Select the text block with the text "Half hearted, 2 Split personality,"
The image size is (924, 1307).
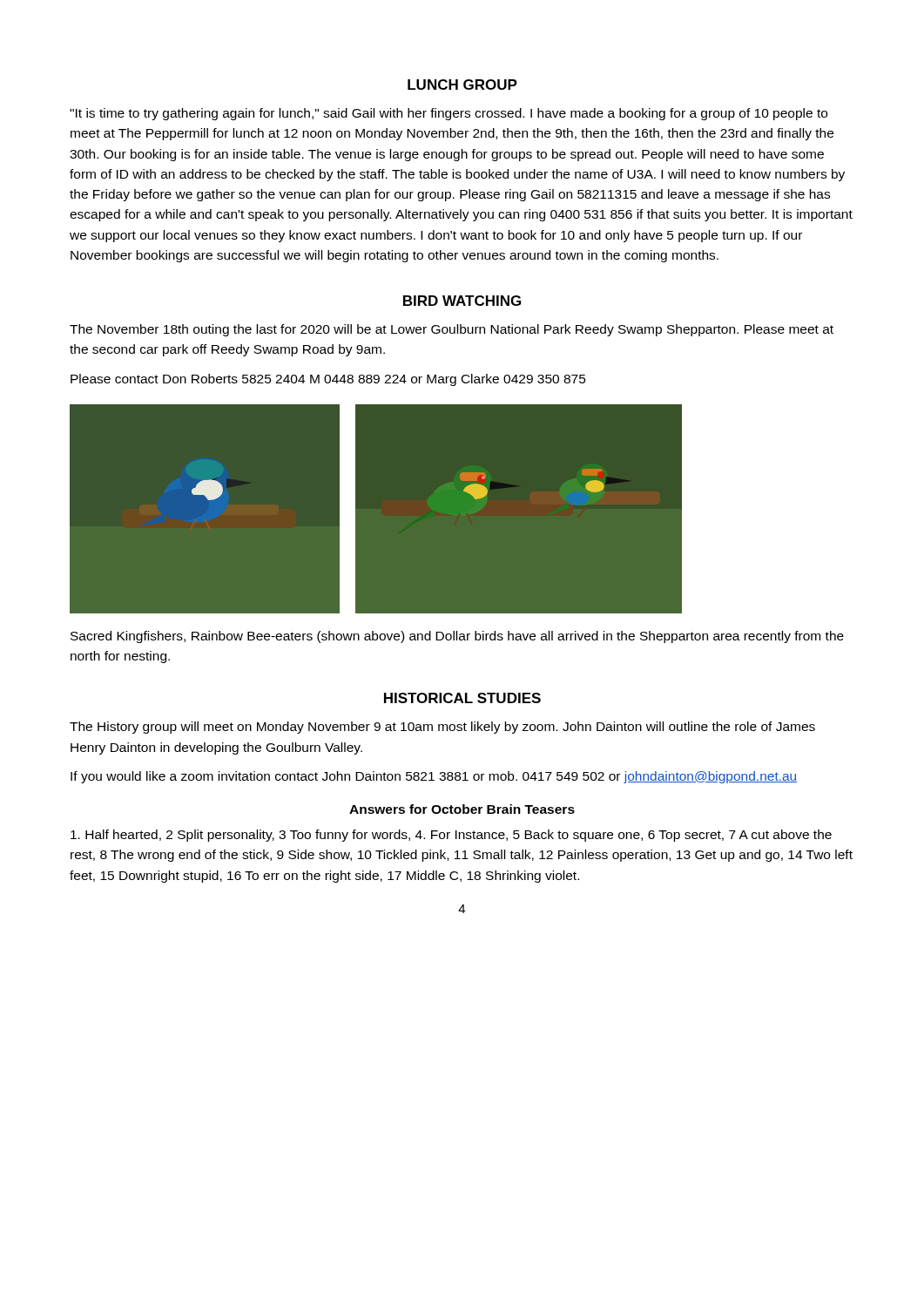pos(461,855)
